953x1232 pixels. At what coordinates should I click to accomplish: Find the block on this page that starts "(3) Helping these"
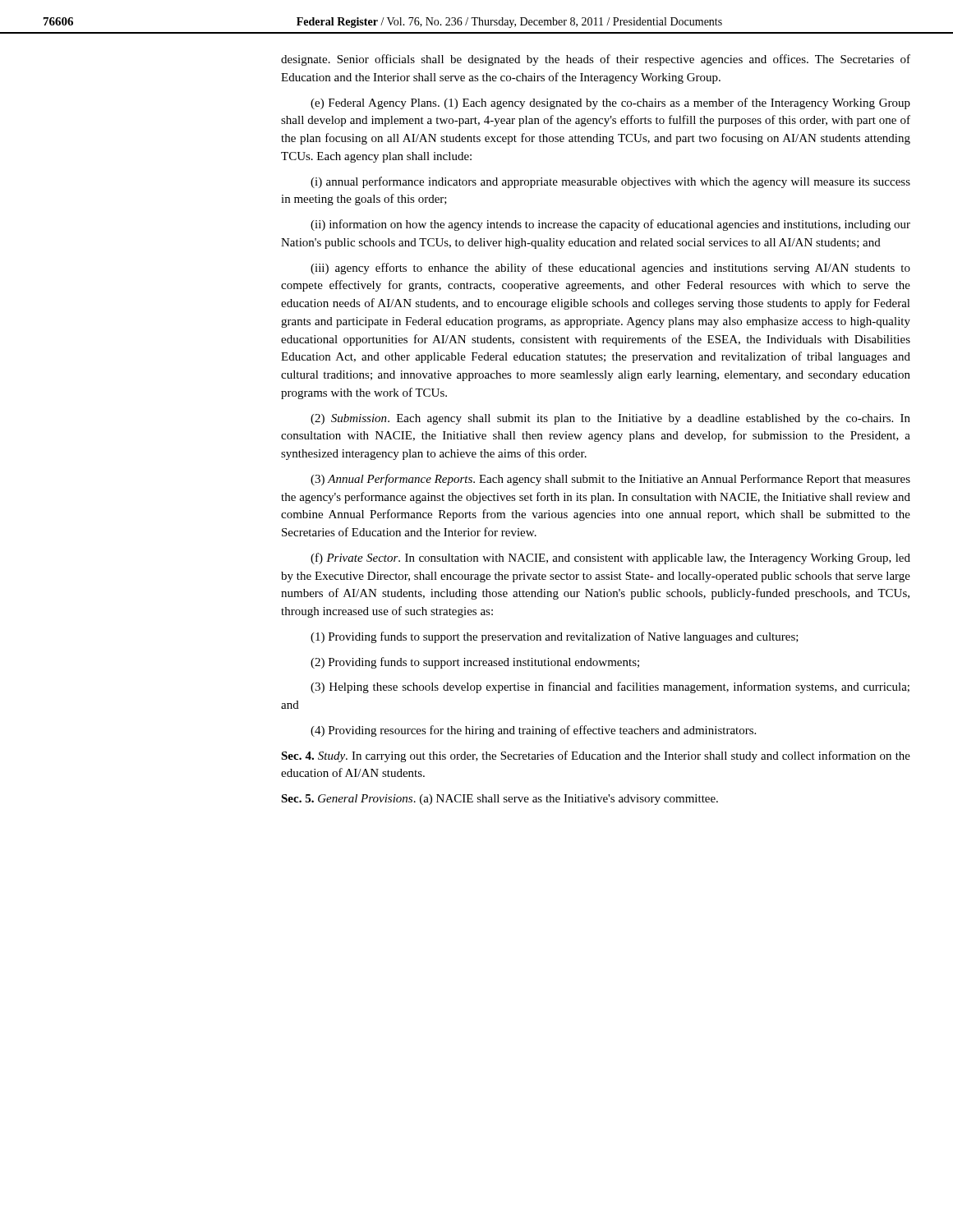pos(596,696)
